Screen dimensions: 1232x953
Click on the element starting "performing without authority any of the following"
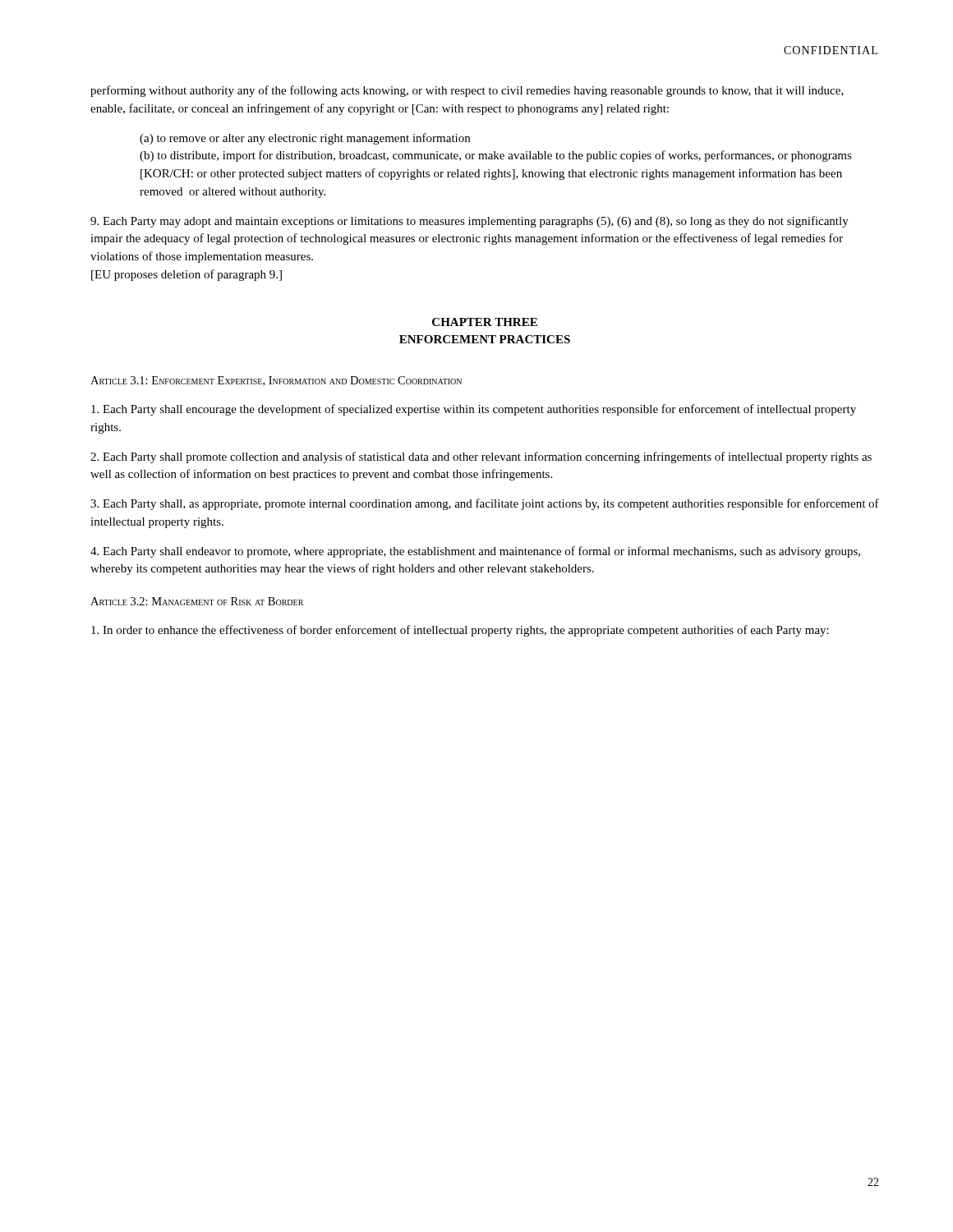coord(467,99)
